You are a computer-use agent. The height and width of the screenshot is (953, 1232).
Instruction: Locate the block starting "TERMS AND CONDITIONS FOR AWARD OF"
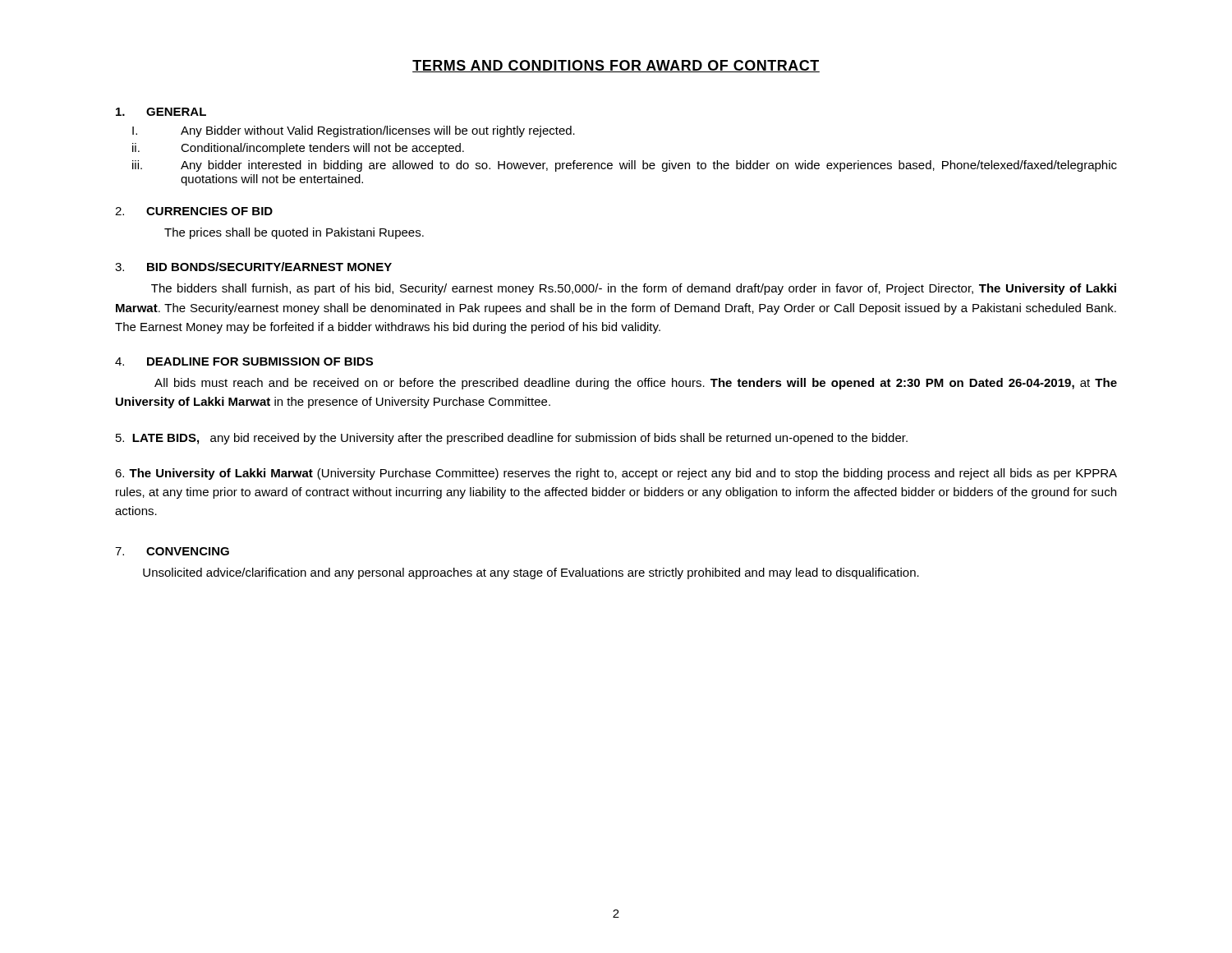[616, 66]
